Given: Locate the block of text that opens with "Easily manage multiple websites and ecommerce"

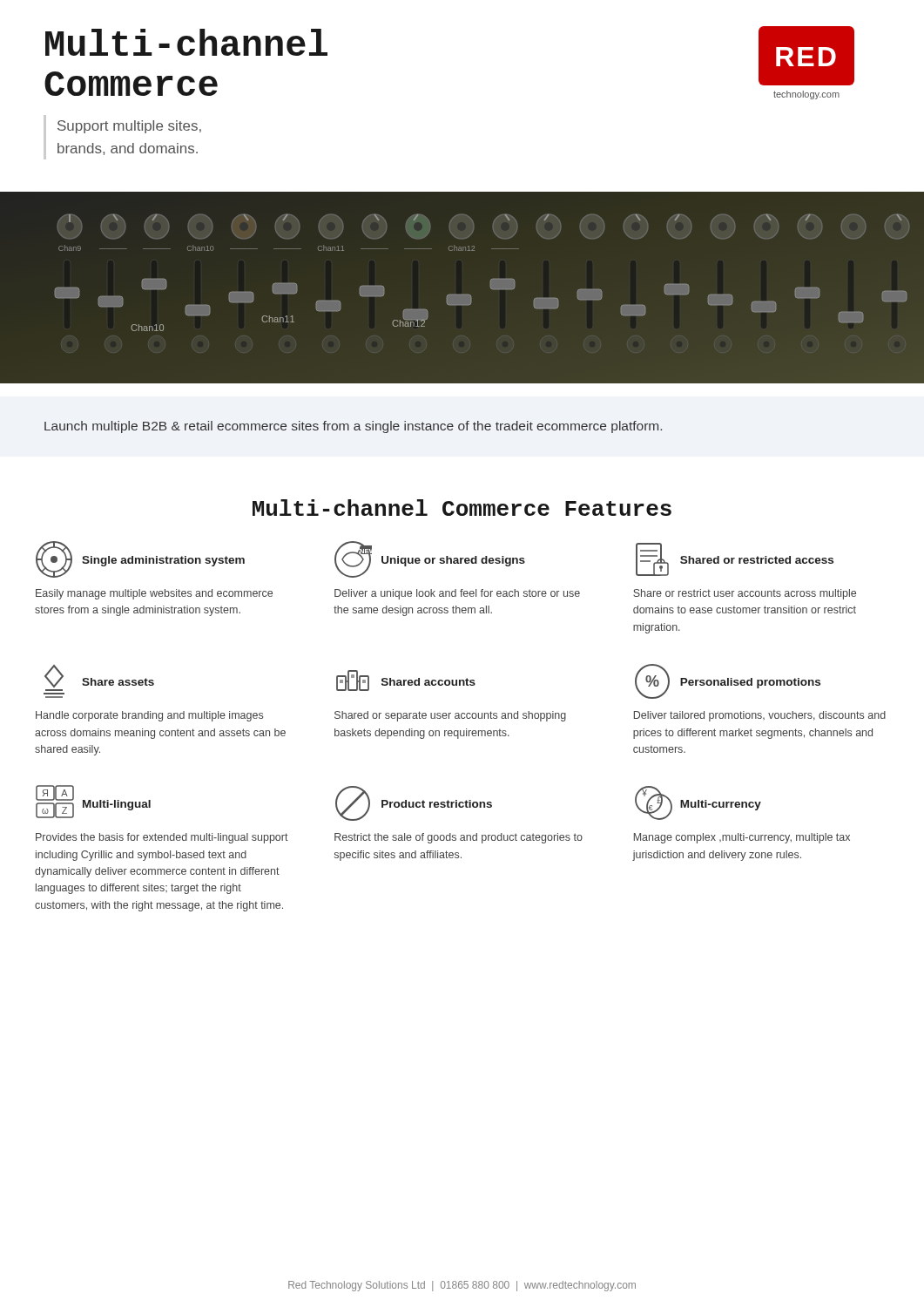Looking at the screenshot, I should tap(154, 602).
